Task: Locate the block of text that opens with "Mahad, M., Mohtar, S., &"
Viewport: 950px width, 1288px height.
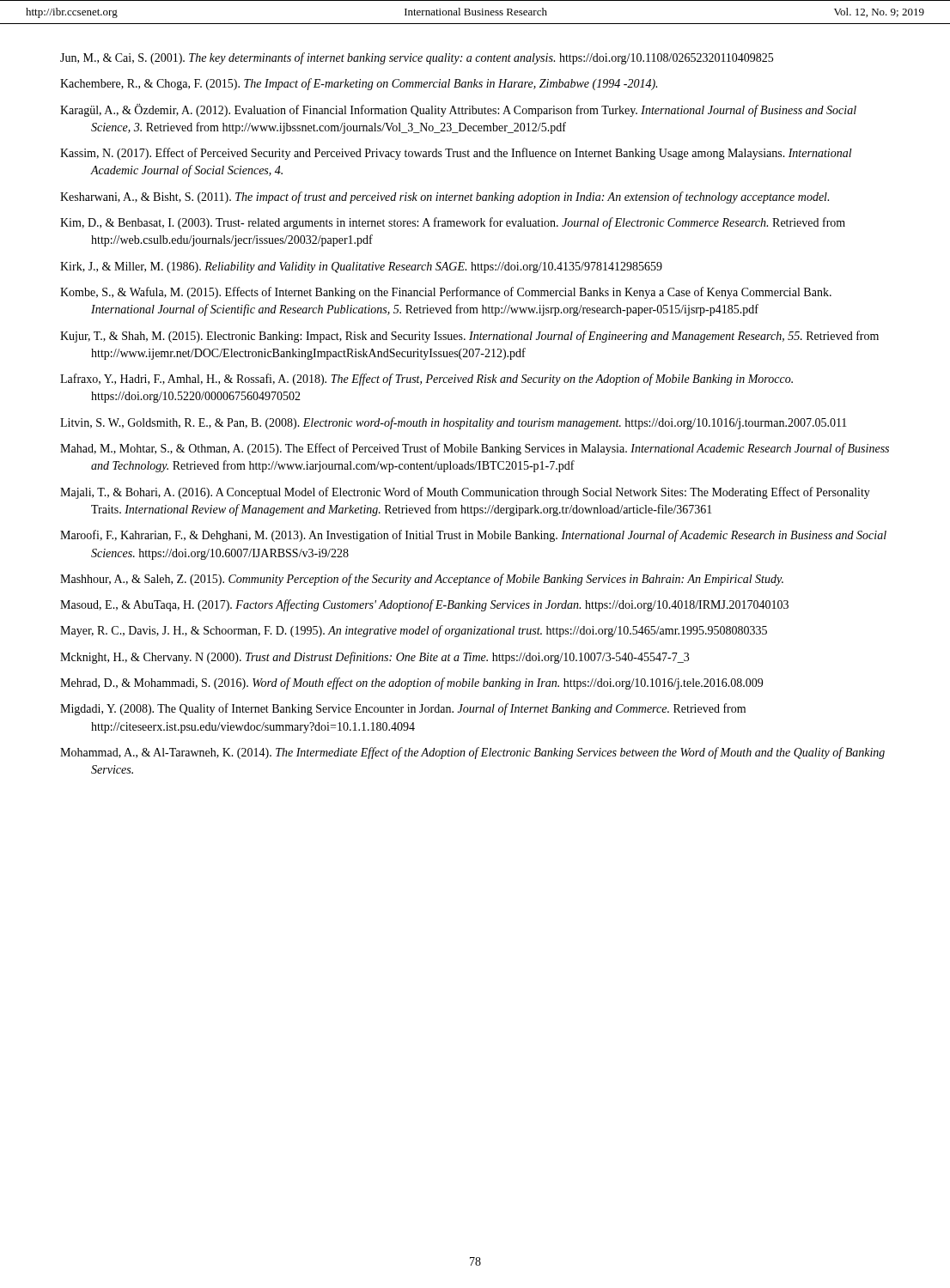Action: tap(475, 457)
